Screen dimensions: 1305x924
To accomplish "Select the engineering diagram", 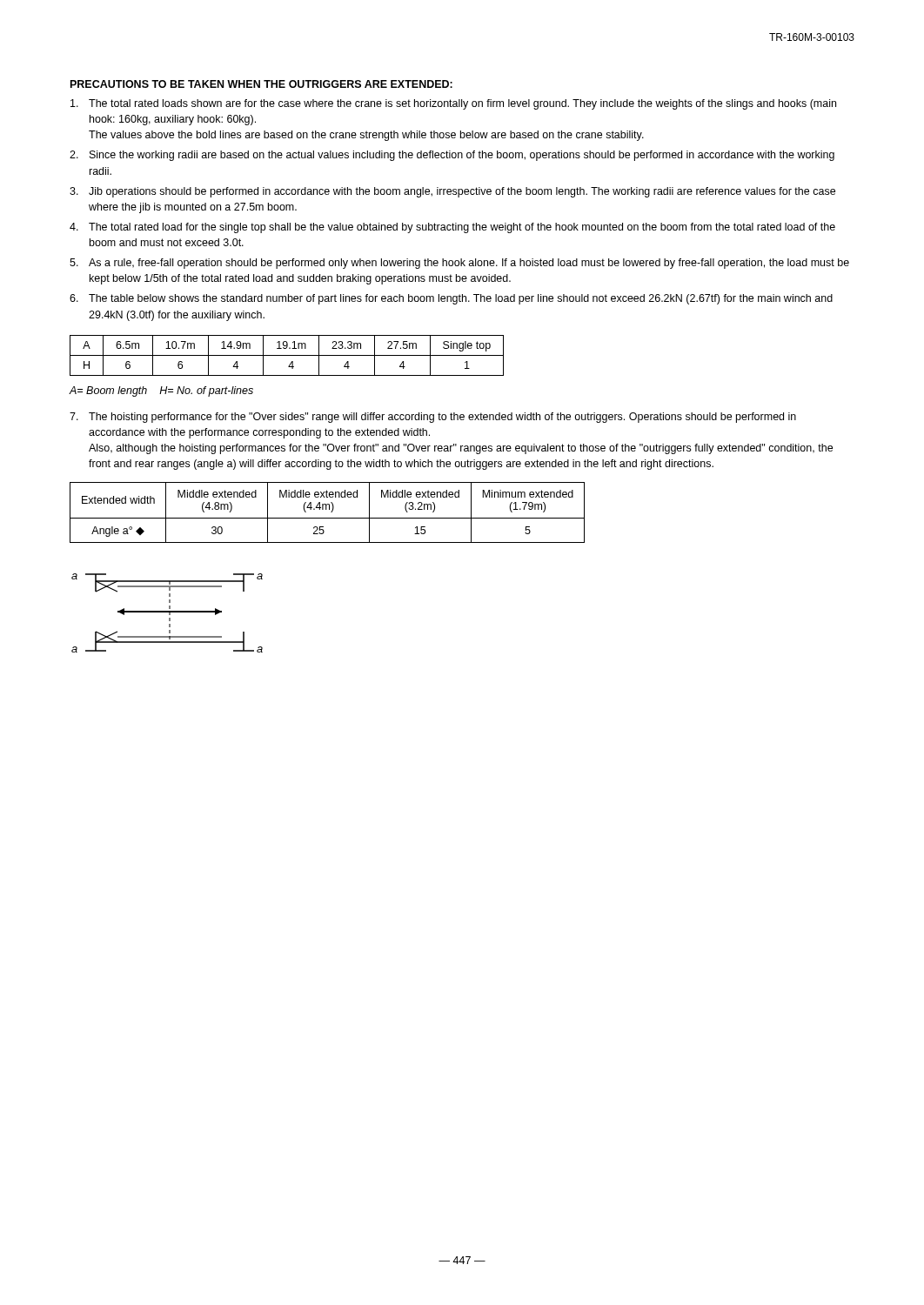I will point(170,615).
